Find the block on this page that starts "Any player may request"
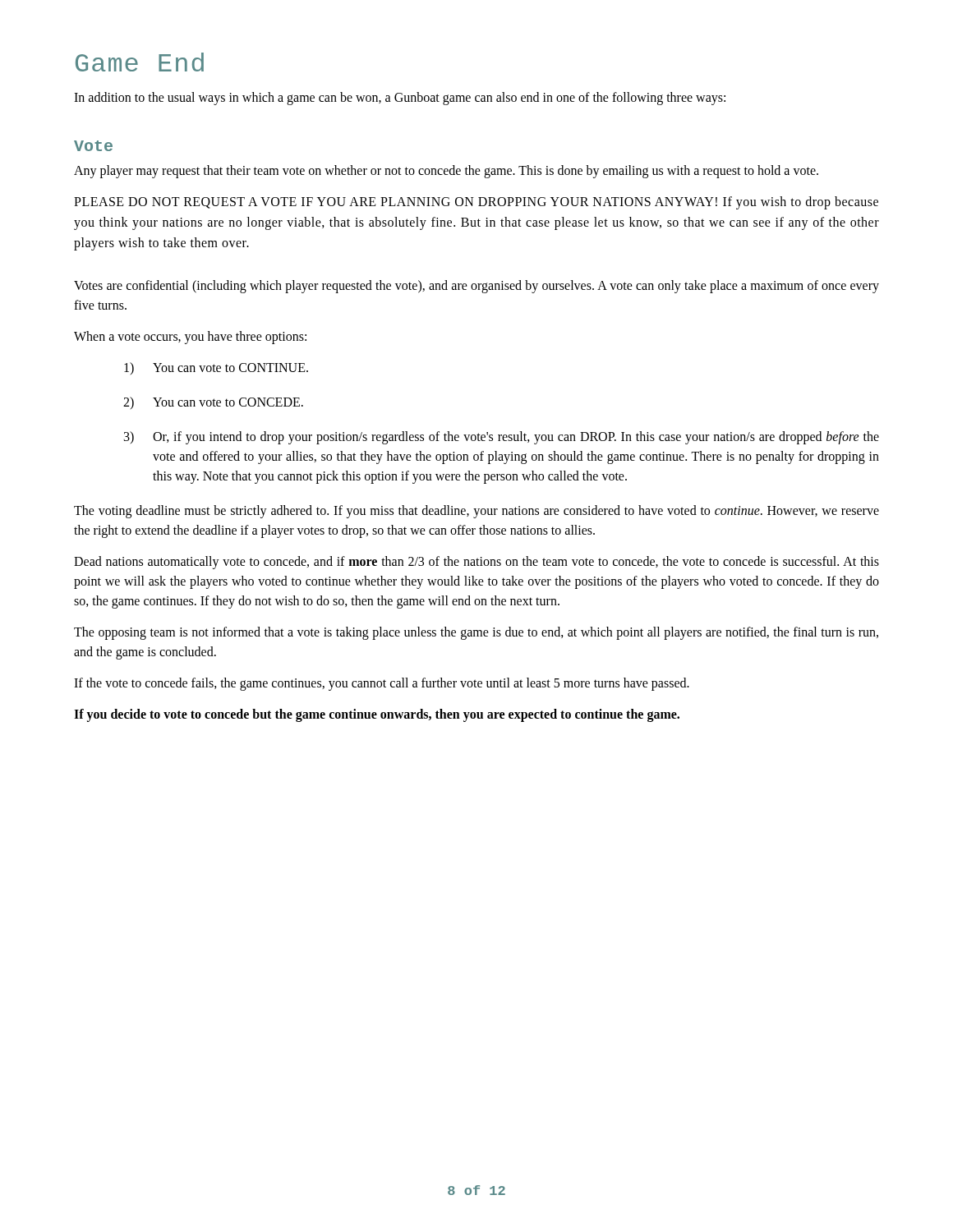The width and height of the screenshot is (953, 1232). point(476,171)
